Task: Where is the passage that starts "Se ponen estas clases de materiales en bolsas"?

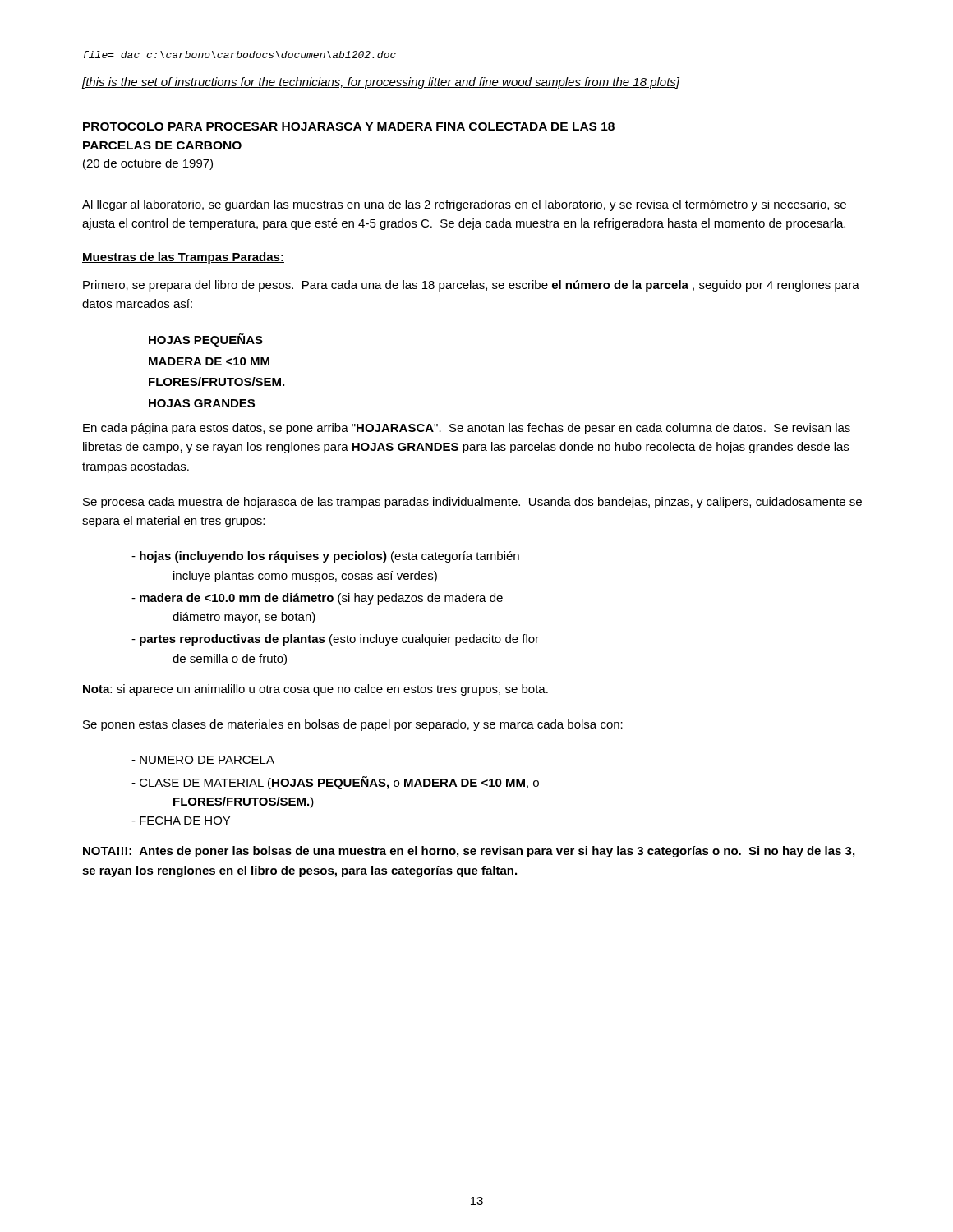Action: pos(353,724)
